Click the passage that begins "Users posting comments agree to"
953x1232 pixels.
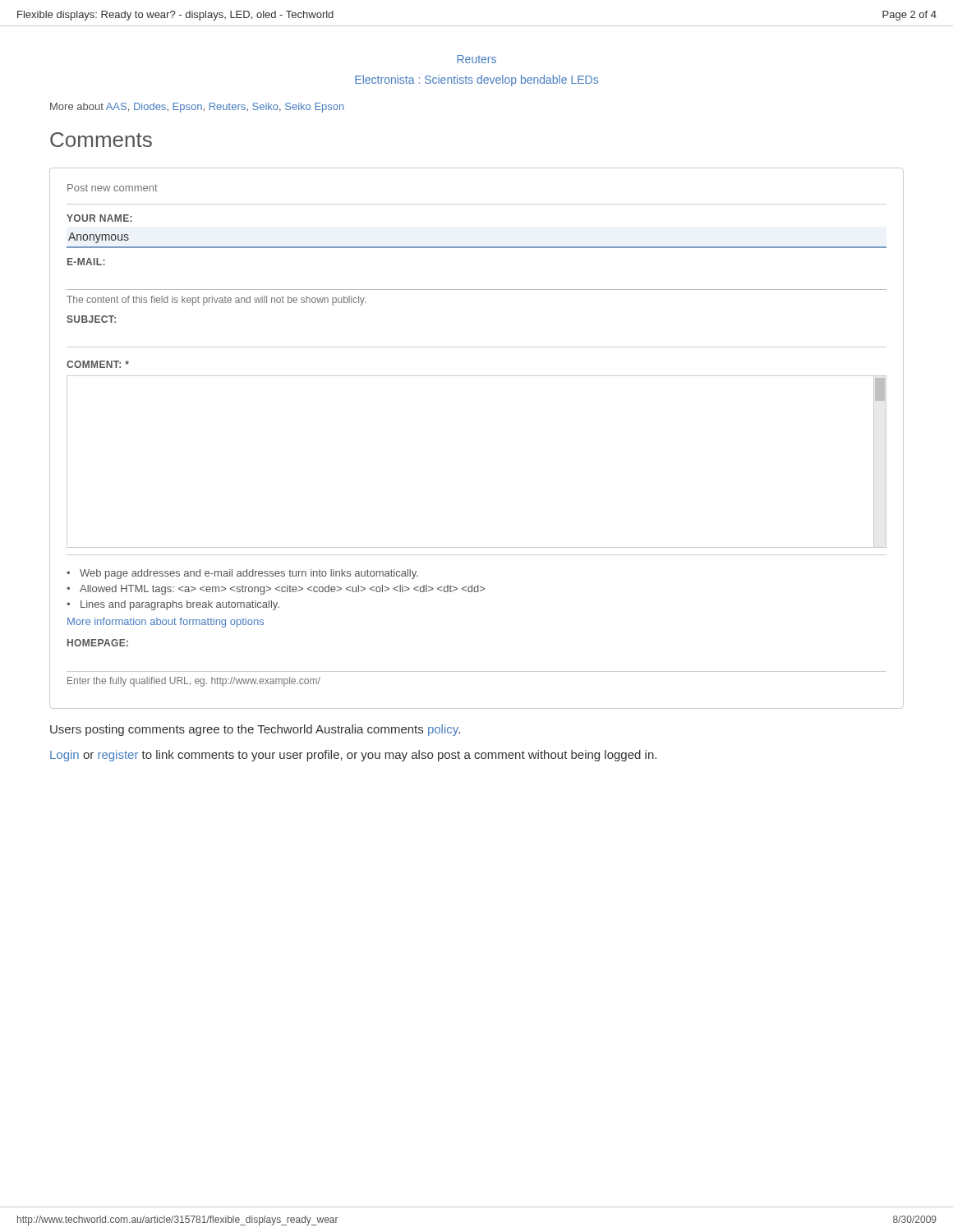tap(255, 729)
